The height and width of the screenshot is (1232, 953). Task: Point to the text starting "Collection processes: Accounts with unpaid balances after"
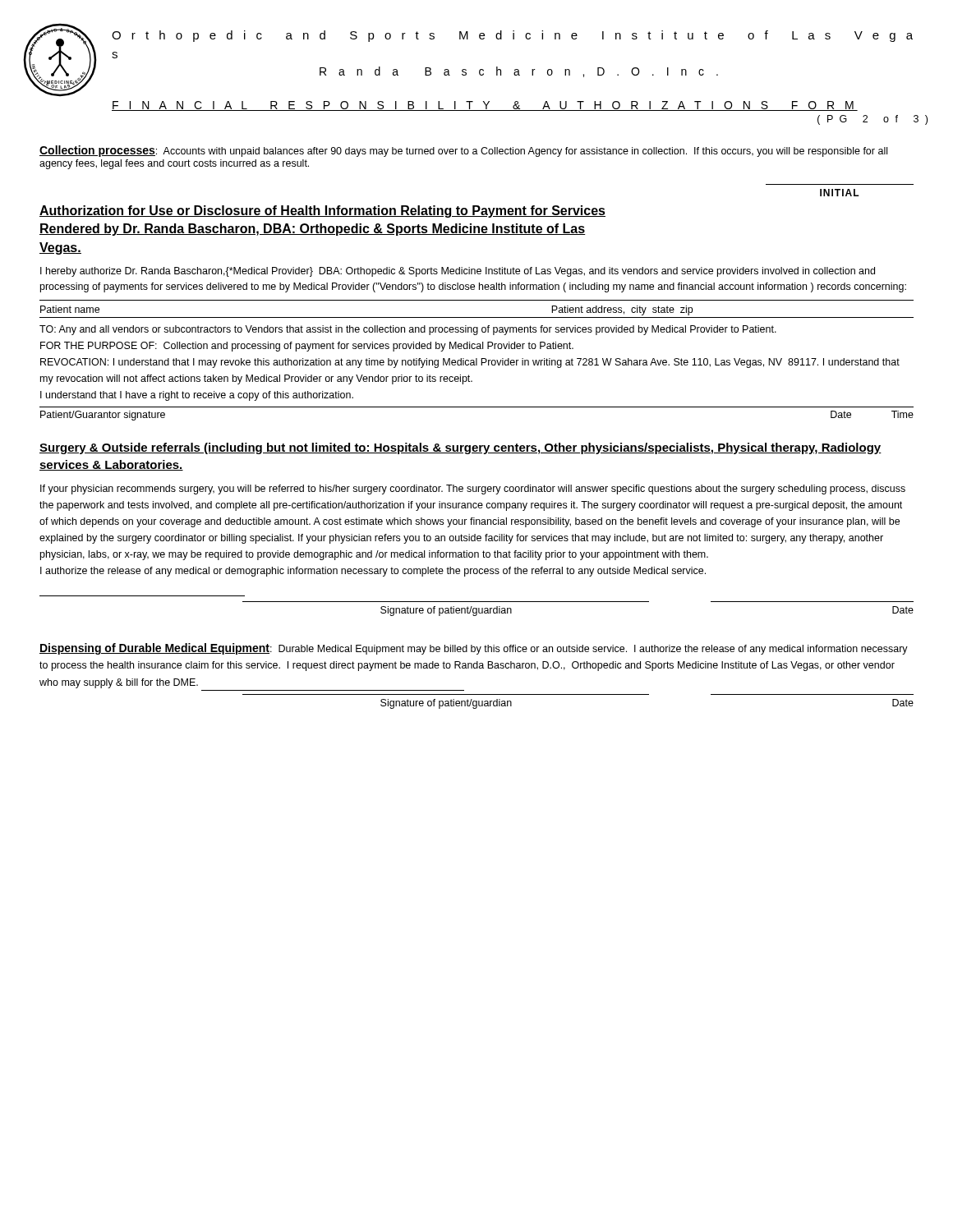(x=464, y=156)
